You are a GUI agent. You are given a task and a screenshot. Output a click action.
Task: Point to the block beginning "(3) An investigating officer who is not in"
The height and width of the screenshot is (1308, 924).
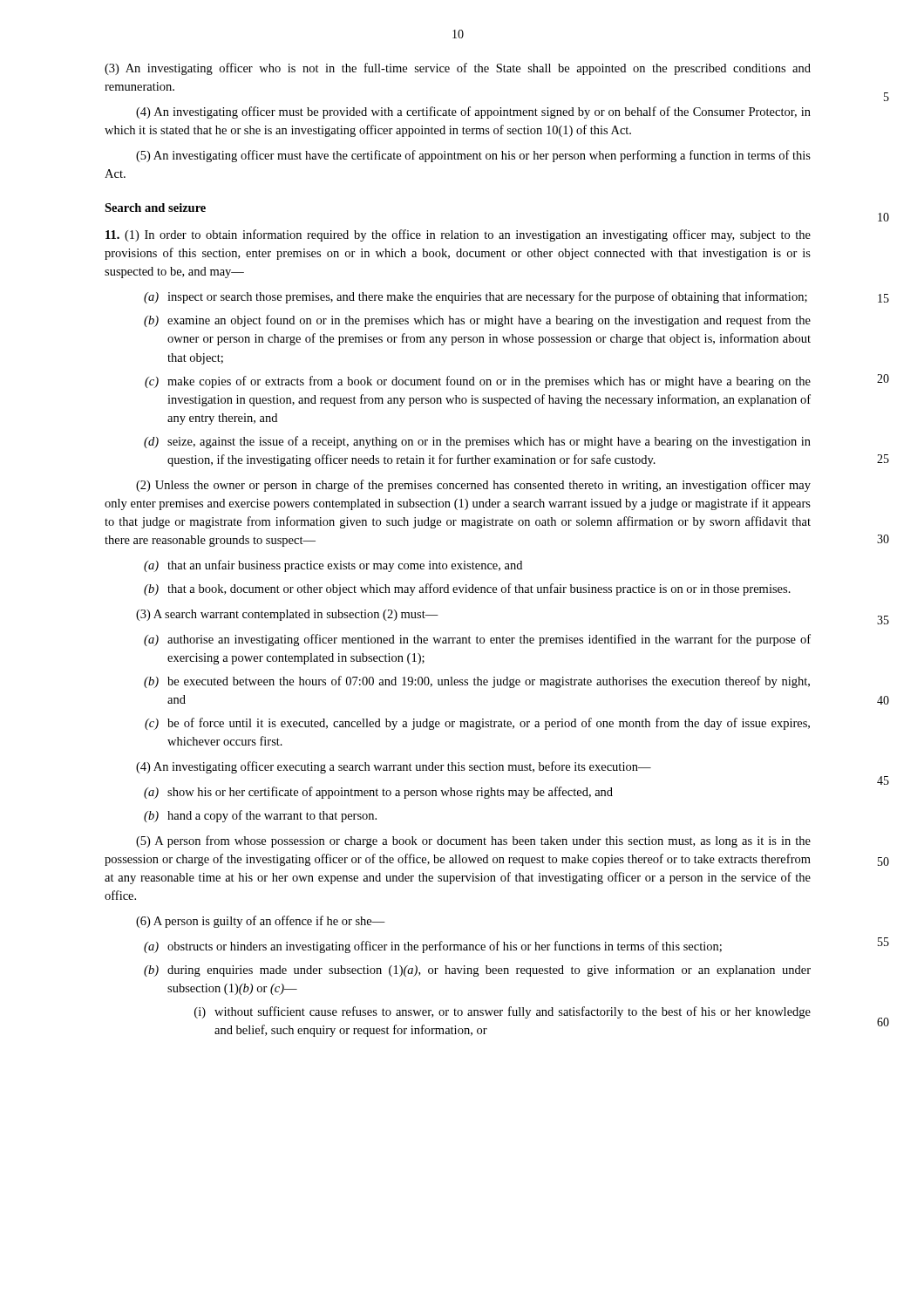tap(458, 77)
